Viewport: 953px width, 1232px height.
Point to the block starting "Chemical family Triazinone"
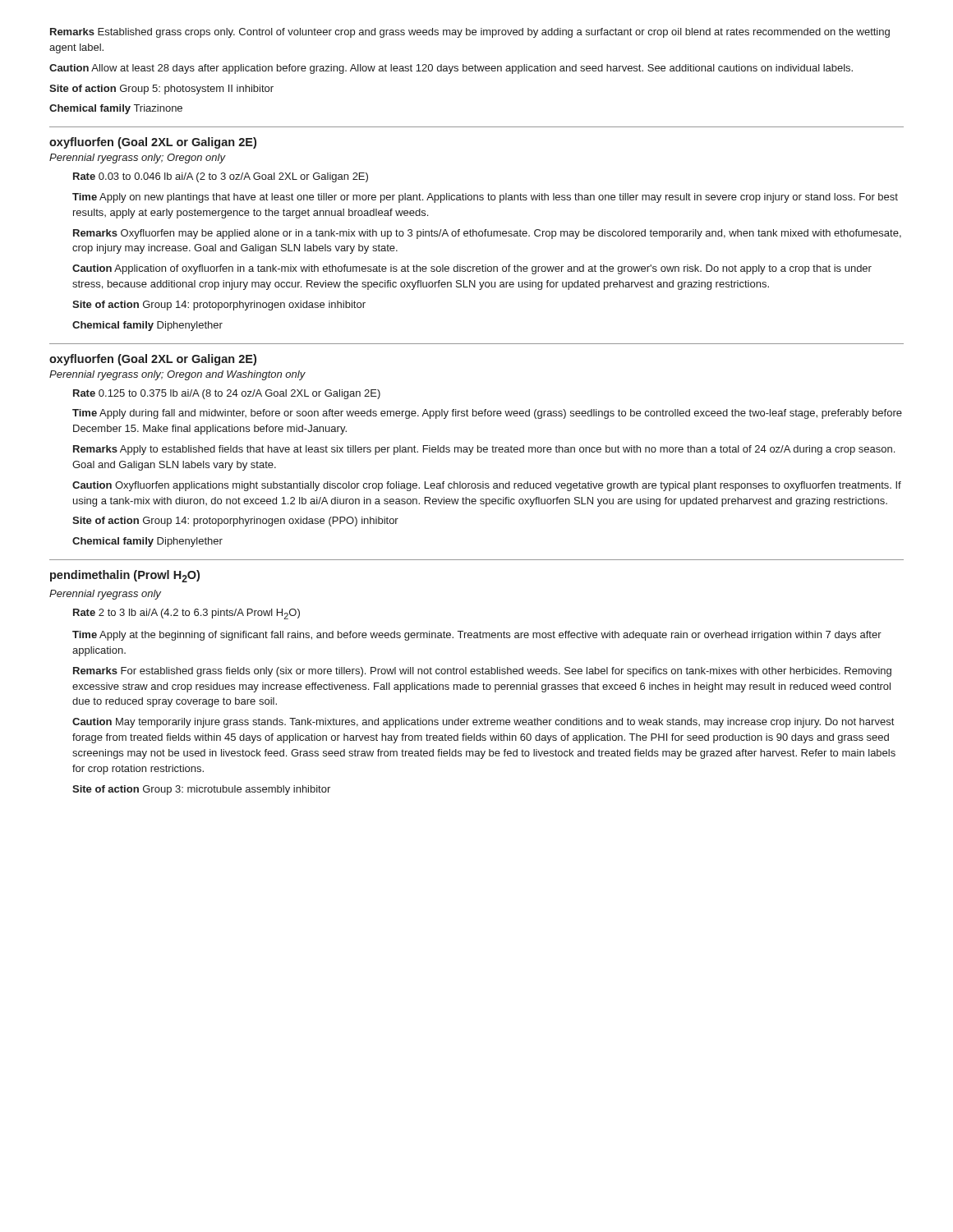pyautogui.click(x=116, y=108)
